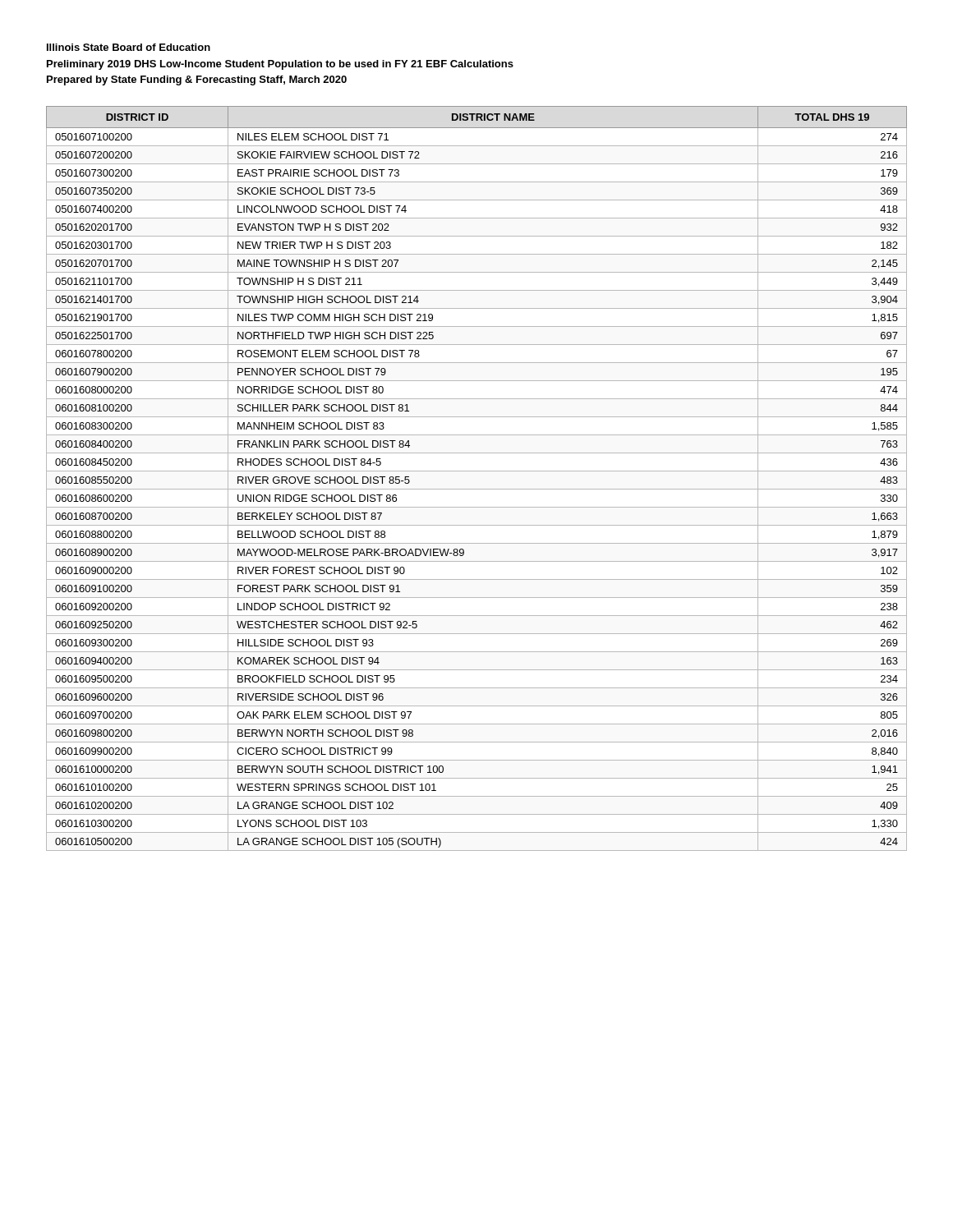Select the table that reads "KOMAREK SCHOOL DIST"
The width and height of the screenshot is (953, 1232).
point(476,478)
